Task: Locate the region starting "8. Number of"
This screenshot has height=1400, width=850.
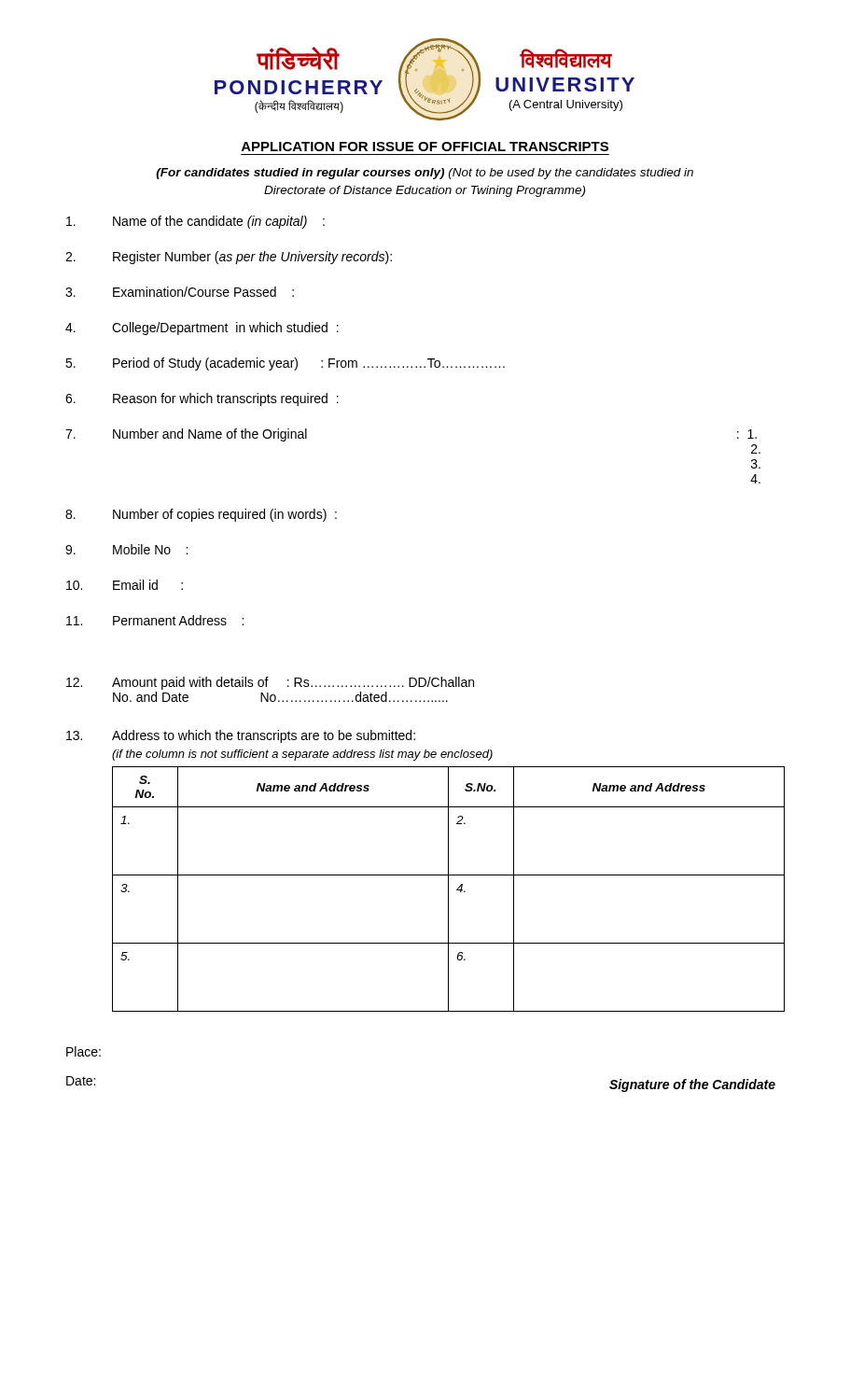Action: (x=201, y=515)
